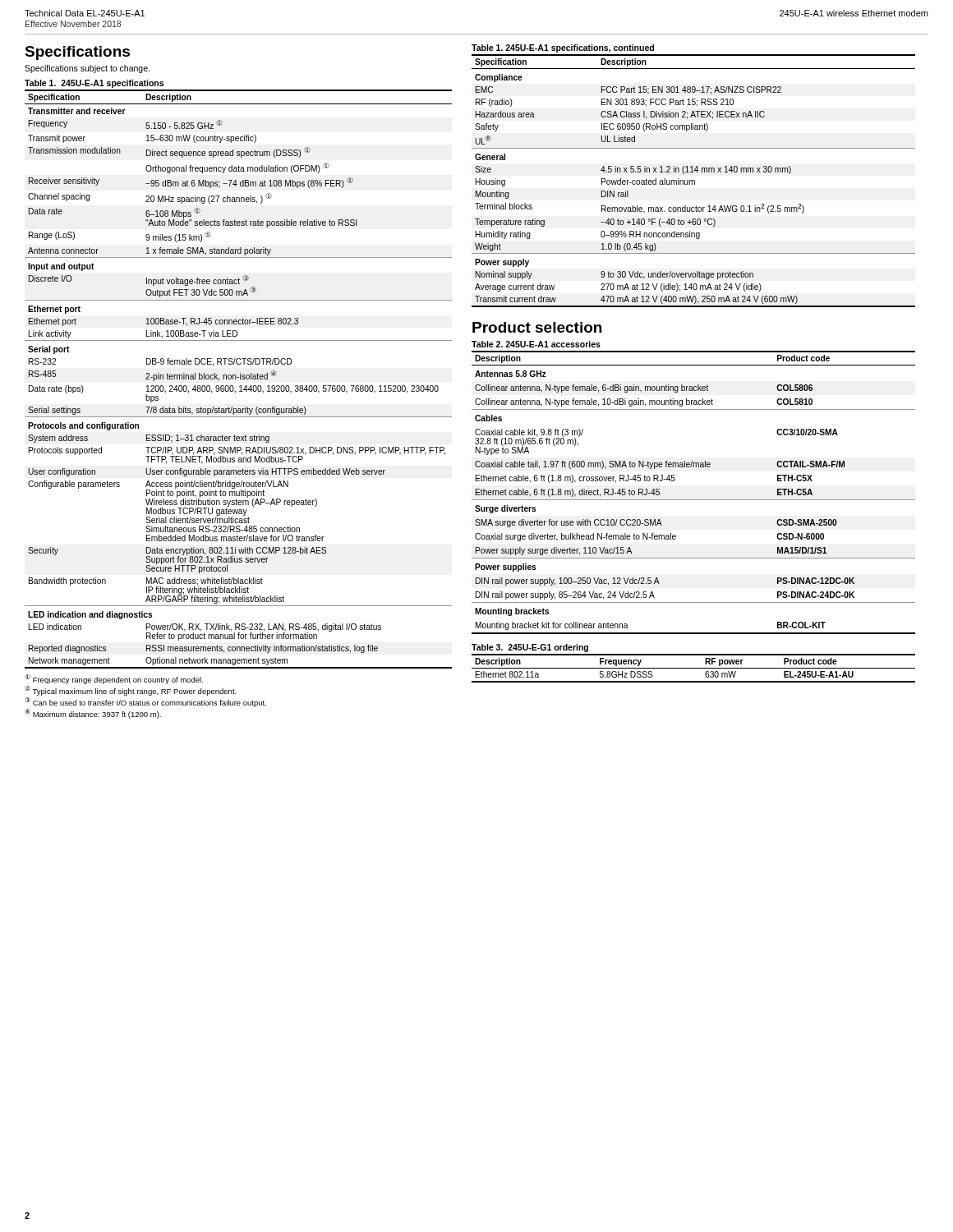Click where it says "Table 3. 245U-E-G1 ordering"
Viewport: 953px width, 1232px height.
tap(530, 647)
